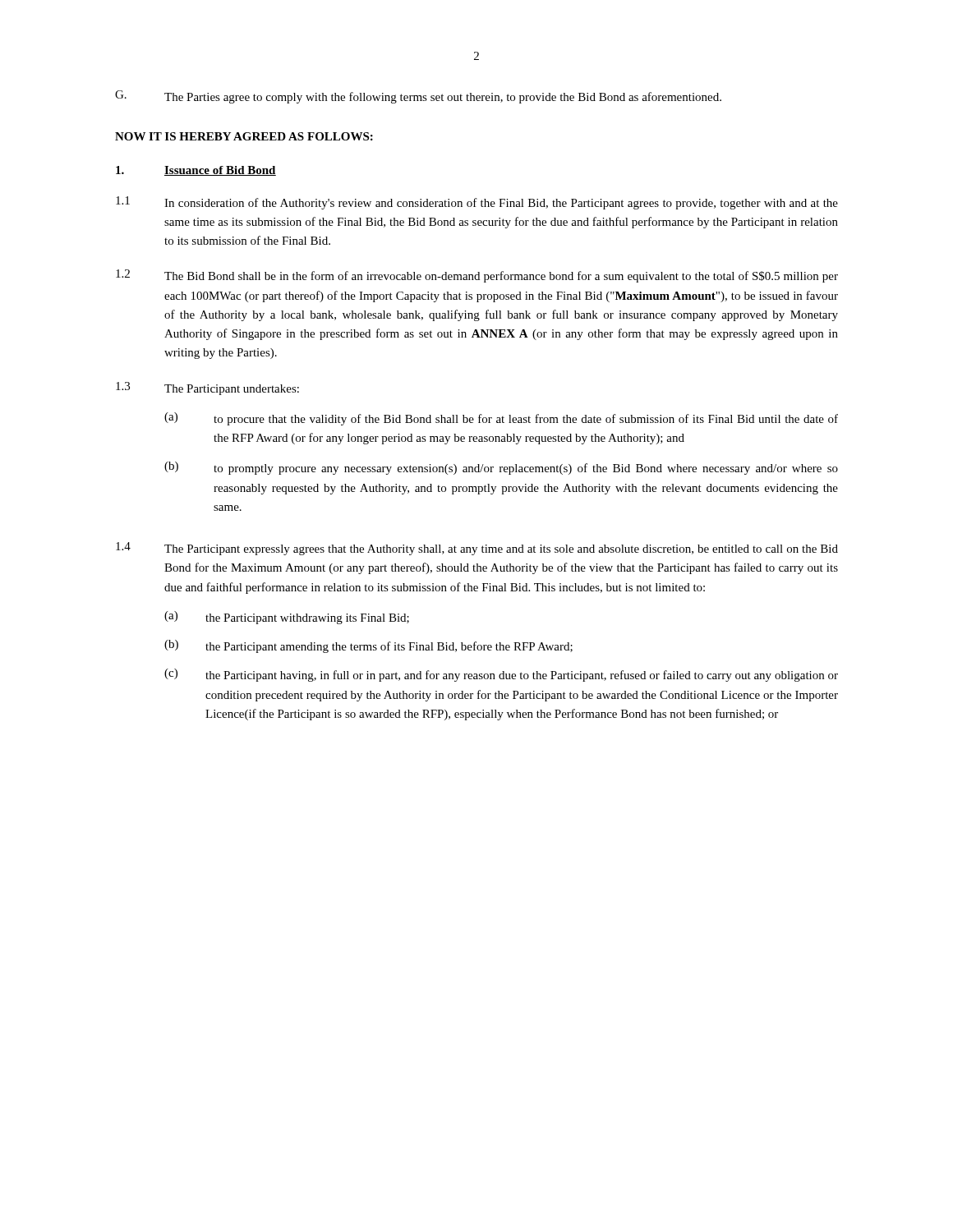Locate the section header that reads "1. Issuance of Bid Bond"
This screenshot has height=1232, width=953.
195,170
